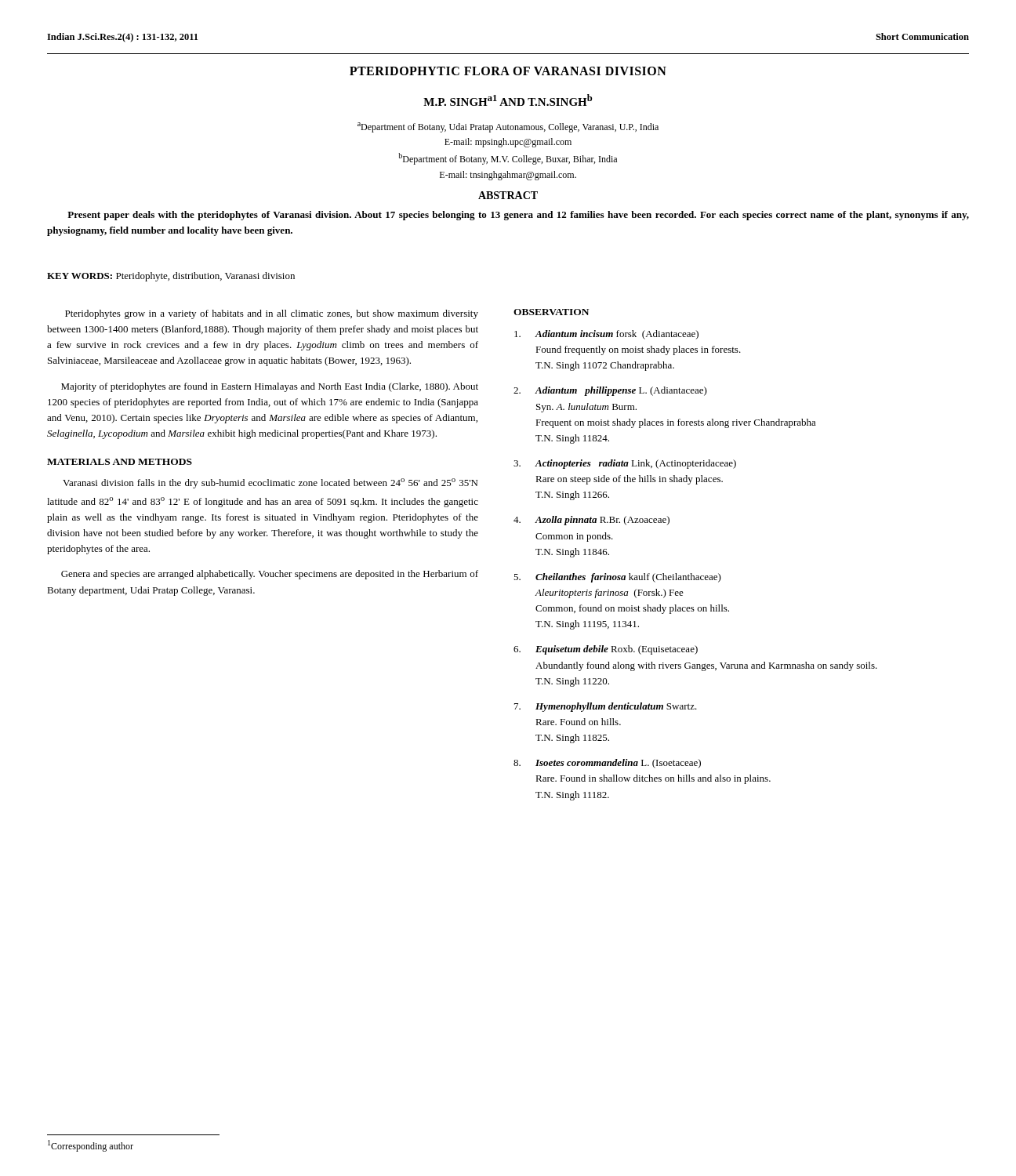Select the region starting "Majority of pteridophytes are"
Viewport: 1016px width, 1176px height.
tap(263, 409)
